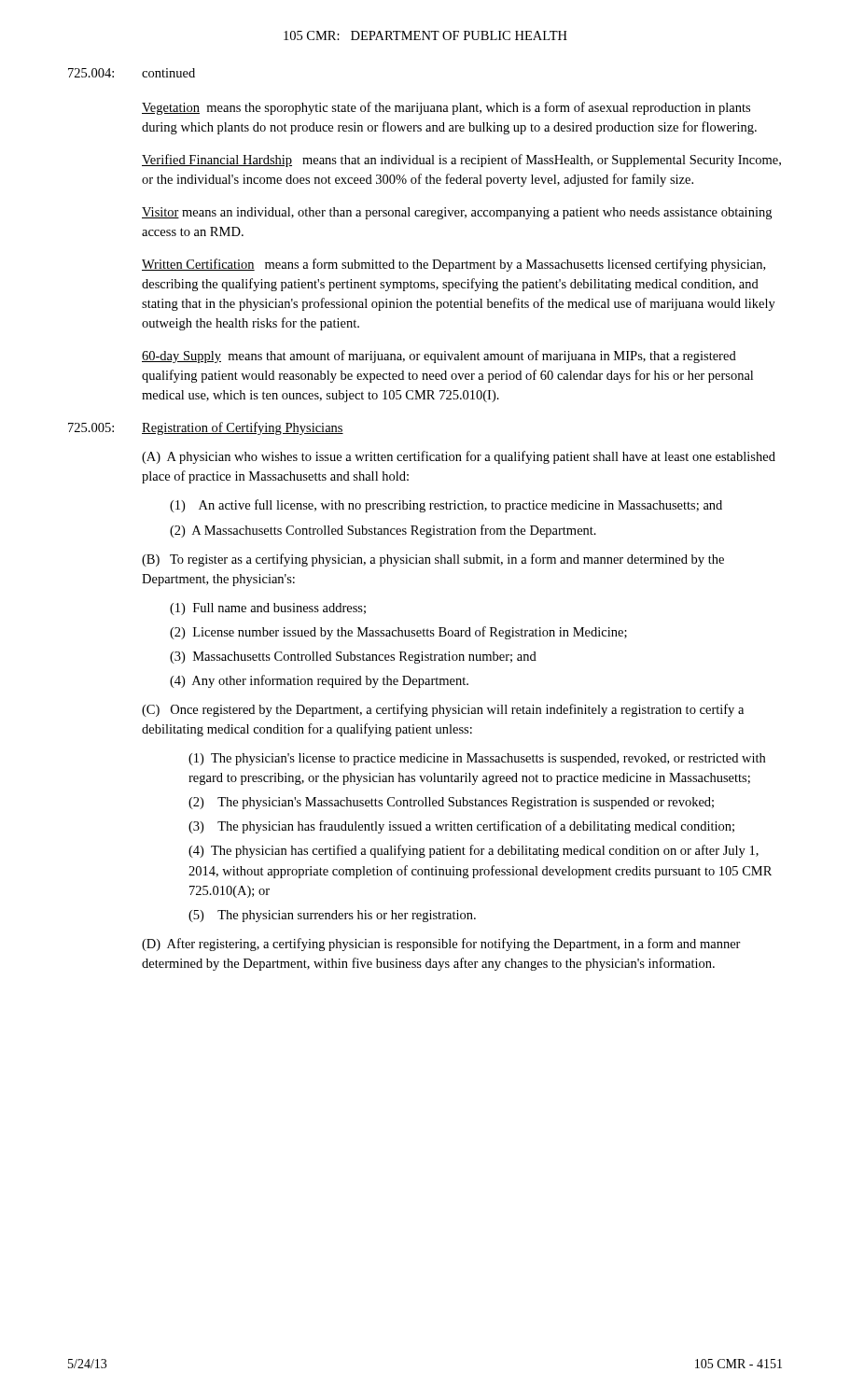Locate the text block that reads "60-day Supply means that"
Screen dimensions: 1400x850
(448, 375)
